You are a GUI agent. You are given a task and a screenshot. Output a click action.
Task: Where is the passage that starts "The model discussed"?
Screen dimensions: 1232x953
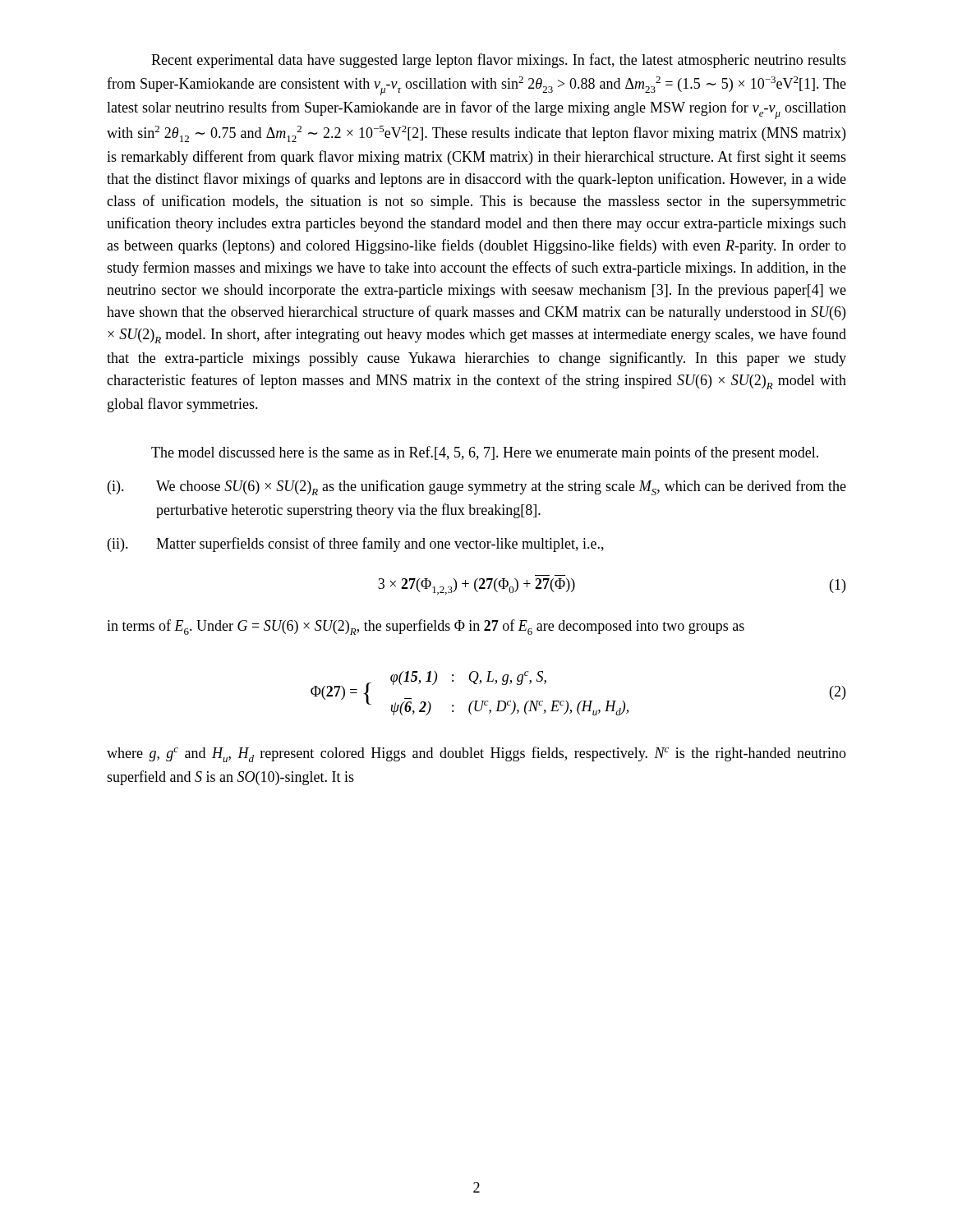tap(485, 453)
